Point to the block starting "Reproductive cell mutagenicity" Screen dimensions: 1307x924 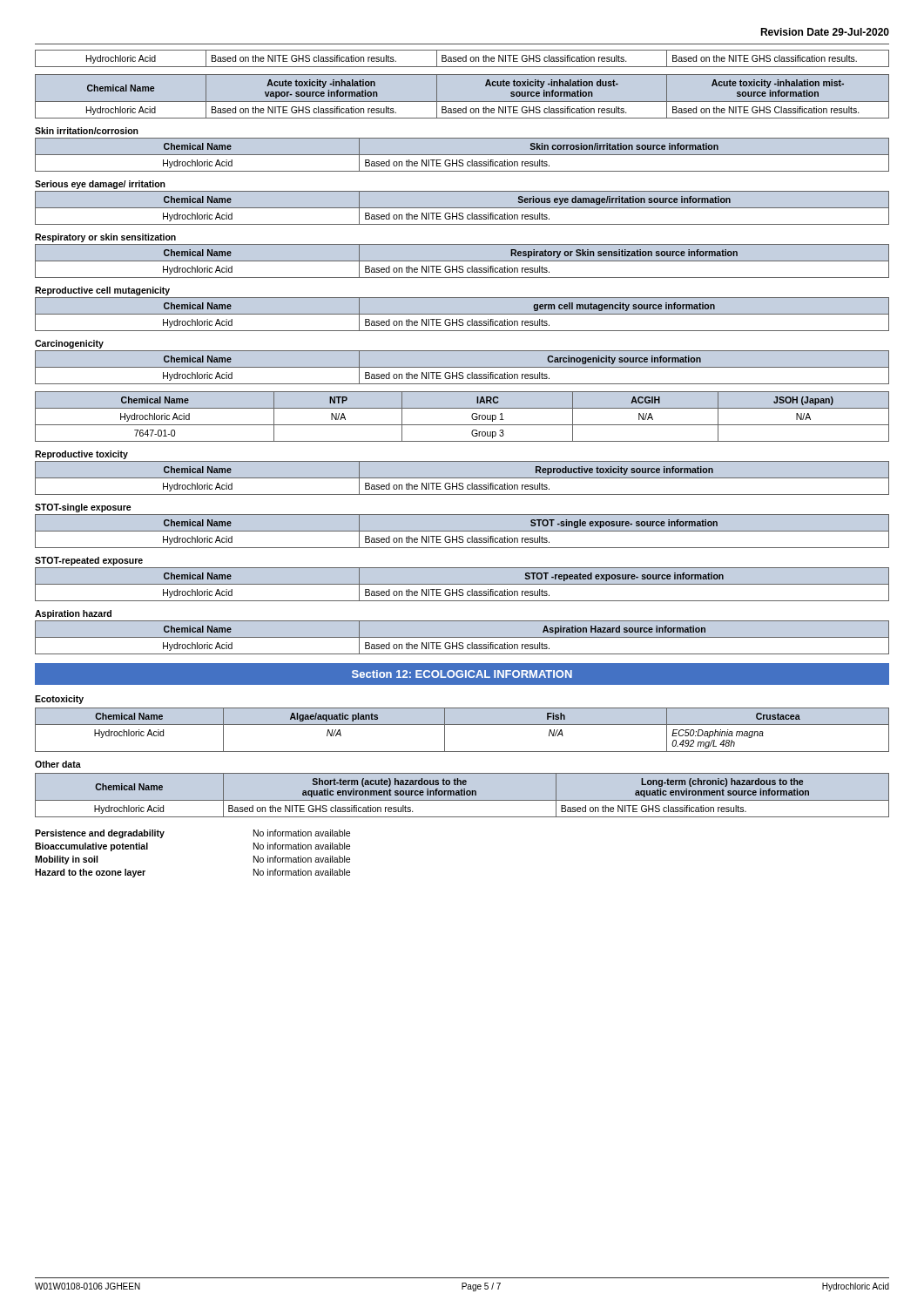pyautogui.click(x=102, y=290)
